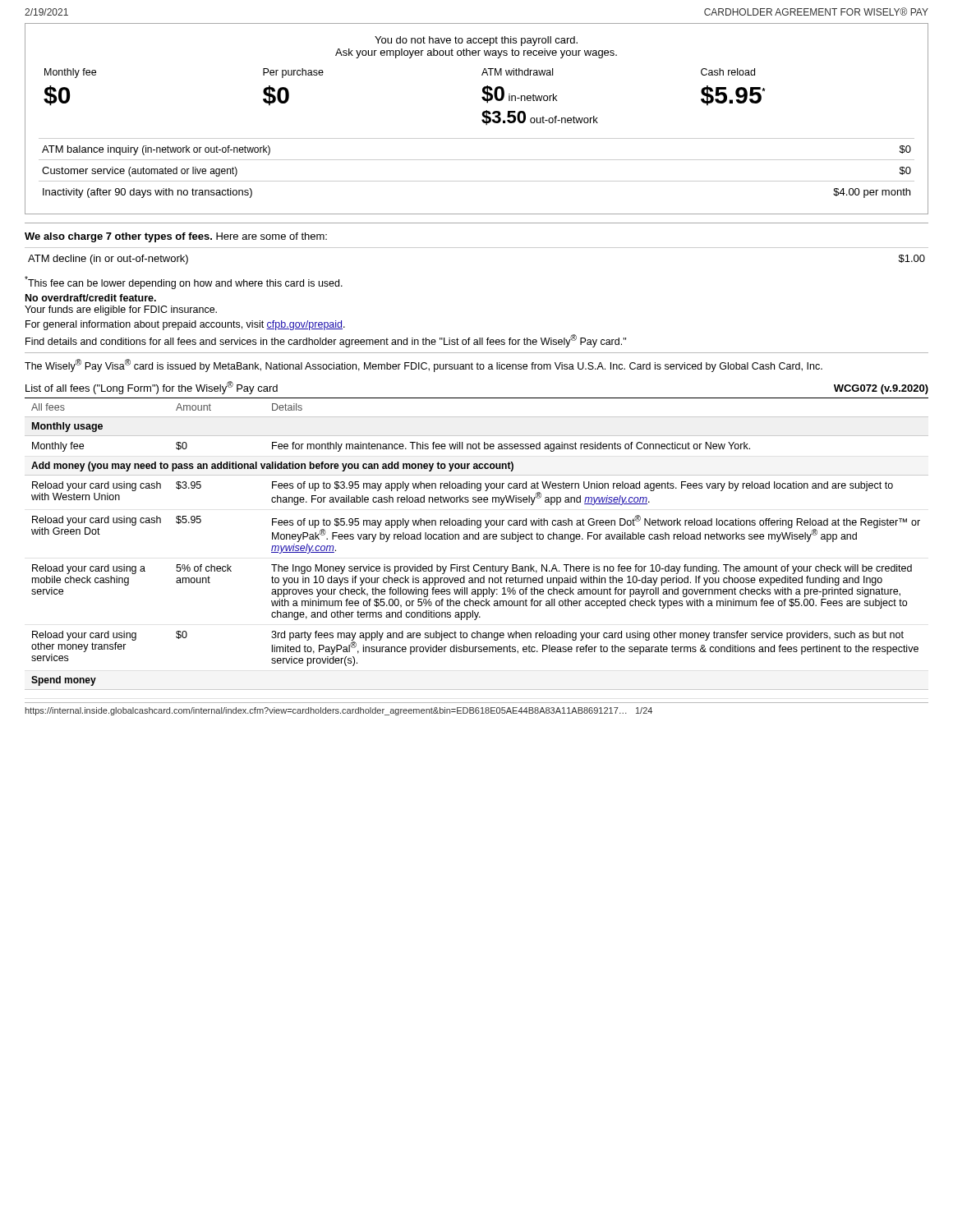Locate the block of text that opens with "No overdraft/credit feature.Your funds are eligible for"
The width and height of the screenshot is (953, 1232).
coord(91,298)
